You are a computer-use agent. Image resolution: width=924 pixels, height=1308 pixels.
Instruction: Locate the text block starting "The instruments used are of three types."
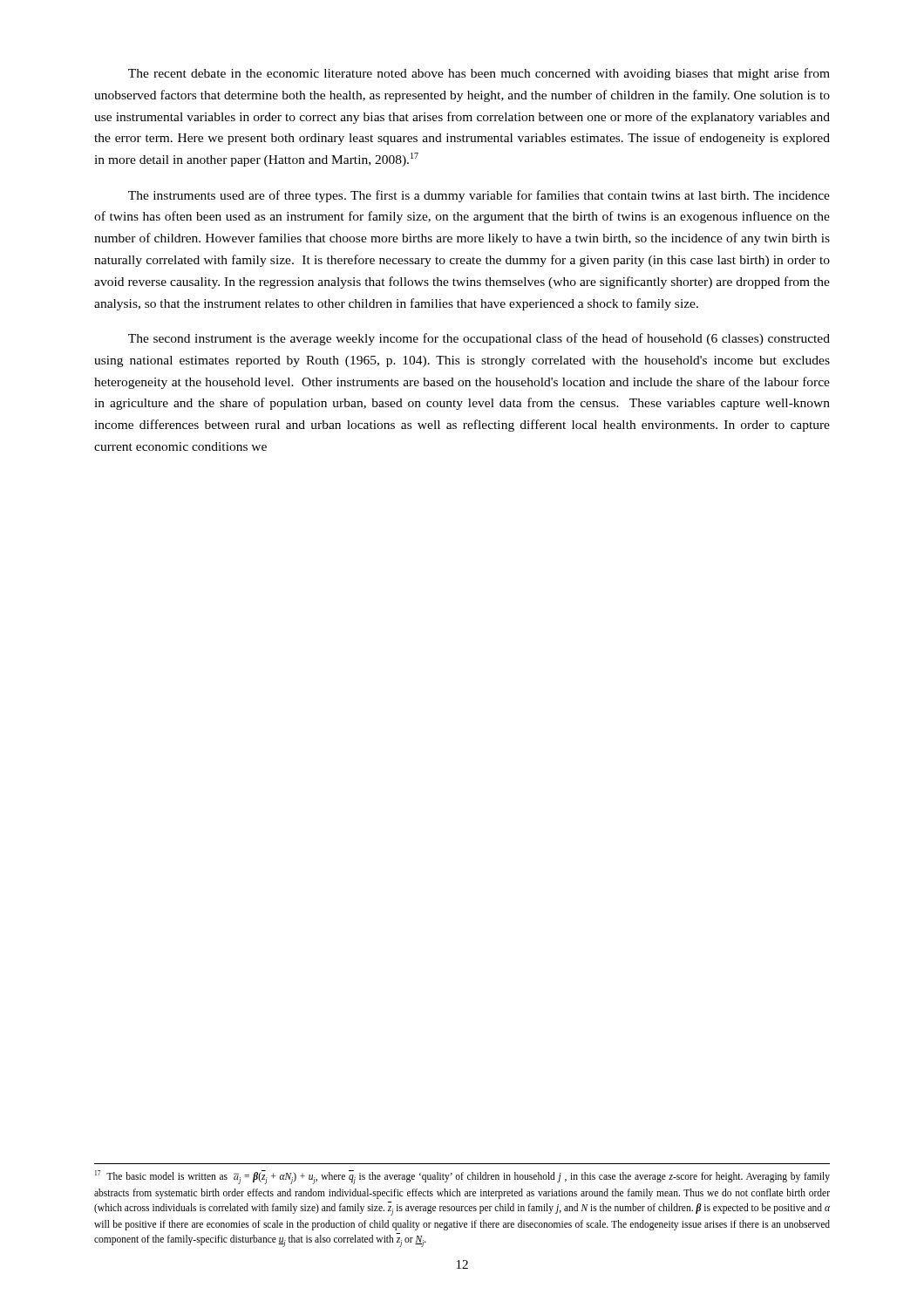pyautogui.click(x=462, y=249)
